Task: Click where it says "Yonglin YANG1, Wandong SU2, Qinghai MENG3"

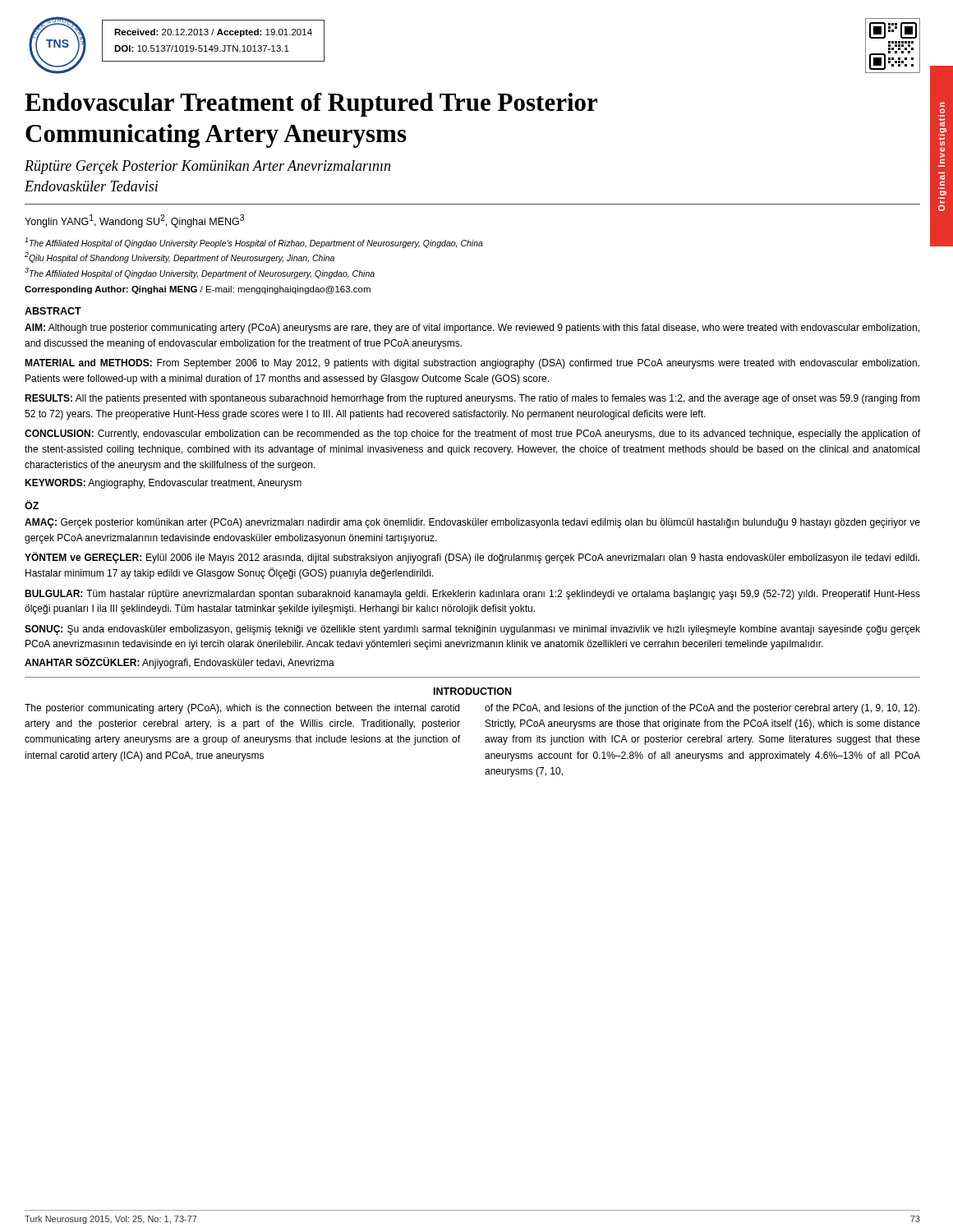Action: [x=135, y=221]
